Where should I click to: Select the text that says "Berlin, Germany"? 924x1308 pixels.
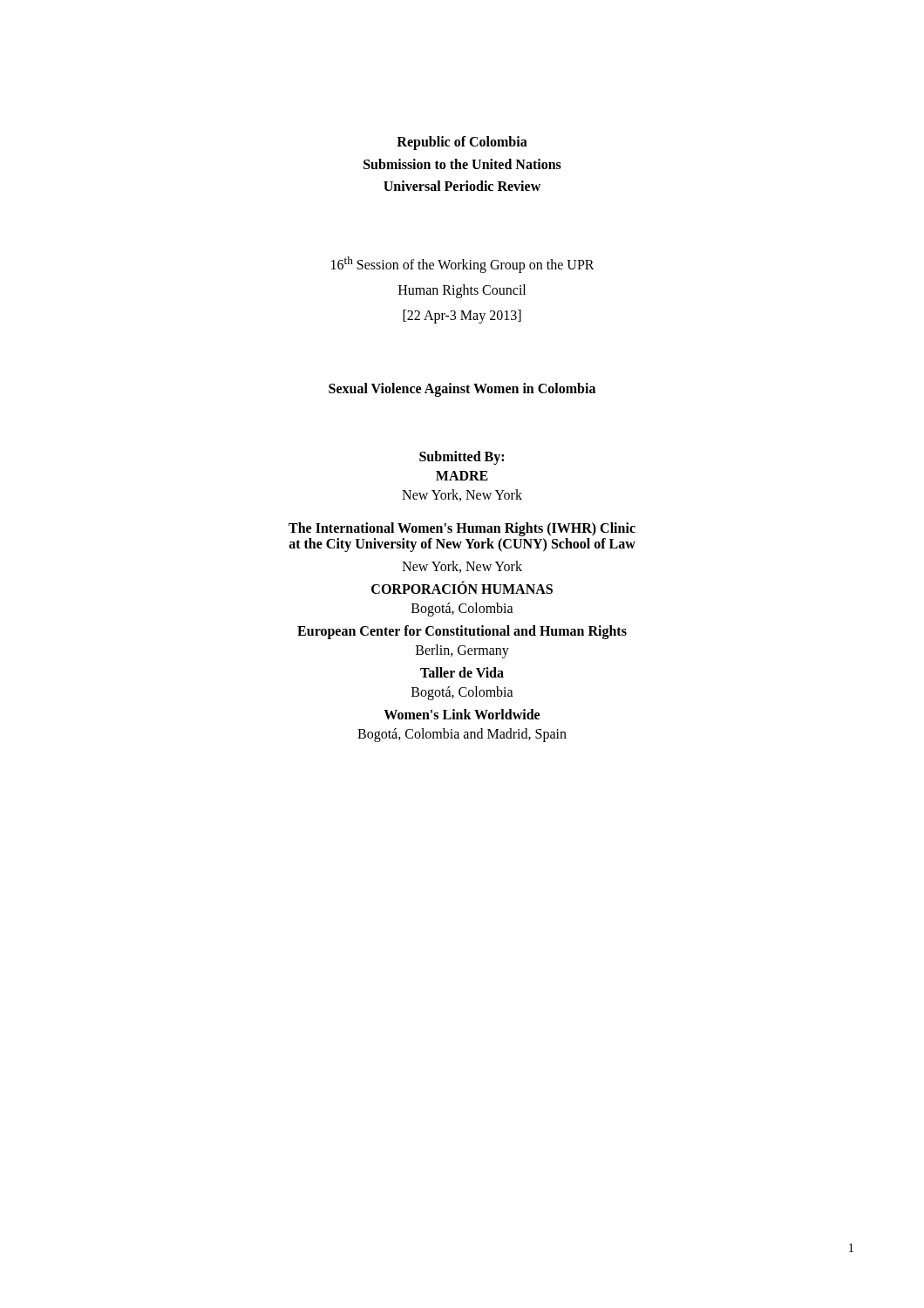click(x=462, y=650)
